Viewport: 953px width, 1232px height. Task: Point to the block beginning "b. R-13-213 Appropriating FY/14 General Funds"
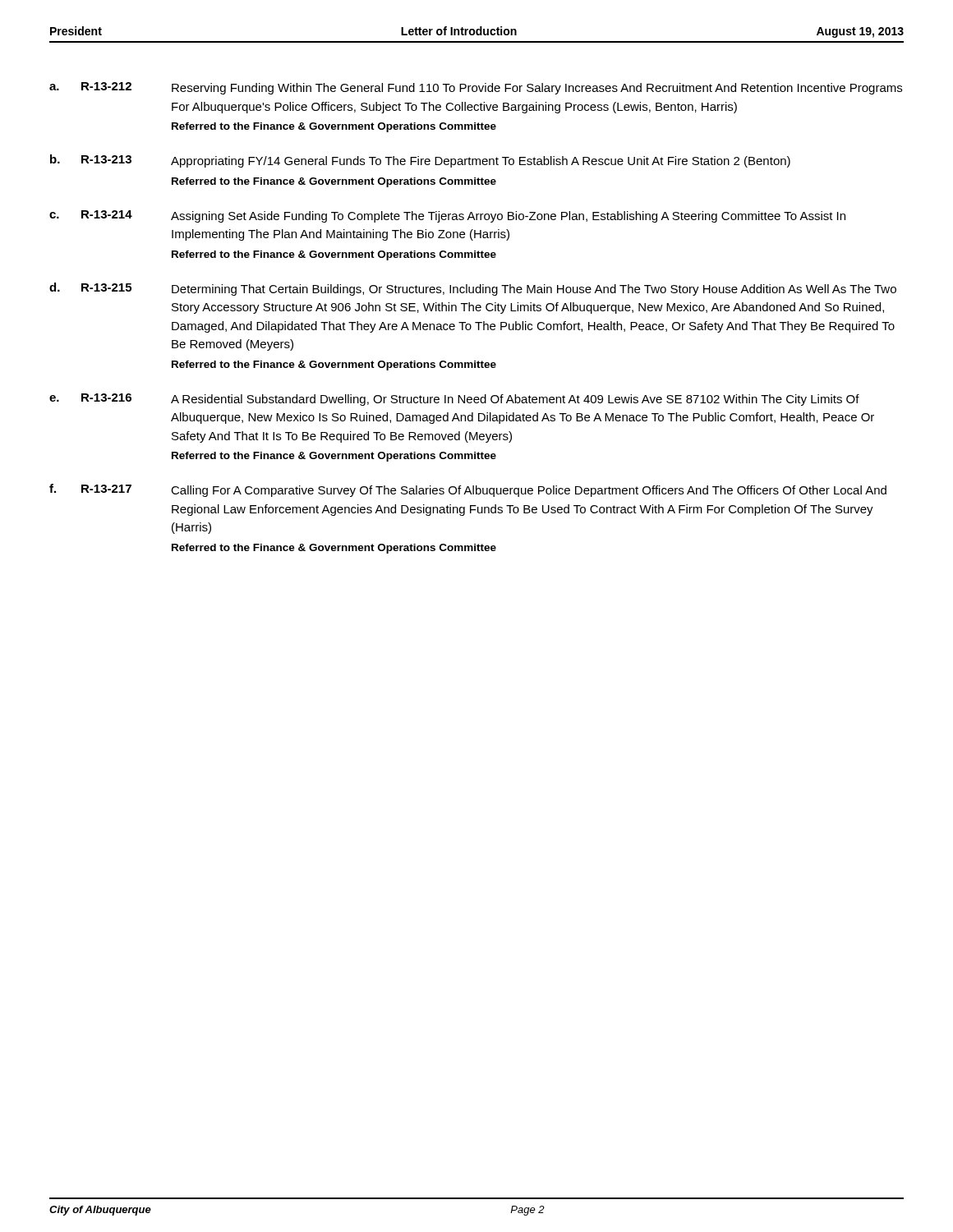[476, 163]
